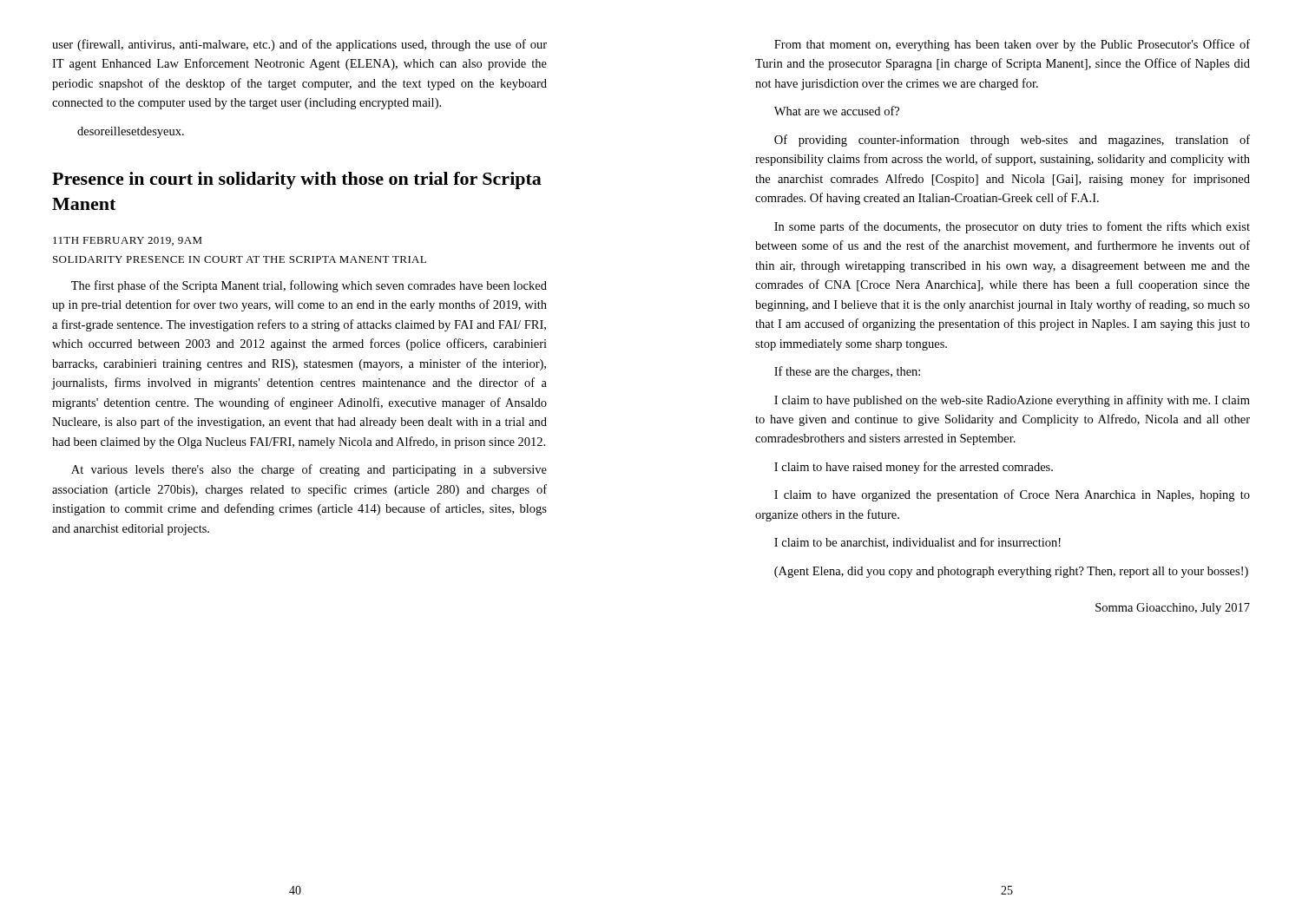This screenshot has width=1302, height=924.
Task: Click on the text block starting "In some parts of the documents,"
Action: tap(1003, 285)
